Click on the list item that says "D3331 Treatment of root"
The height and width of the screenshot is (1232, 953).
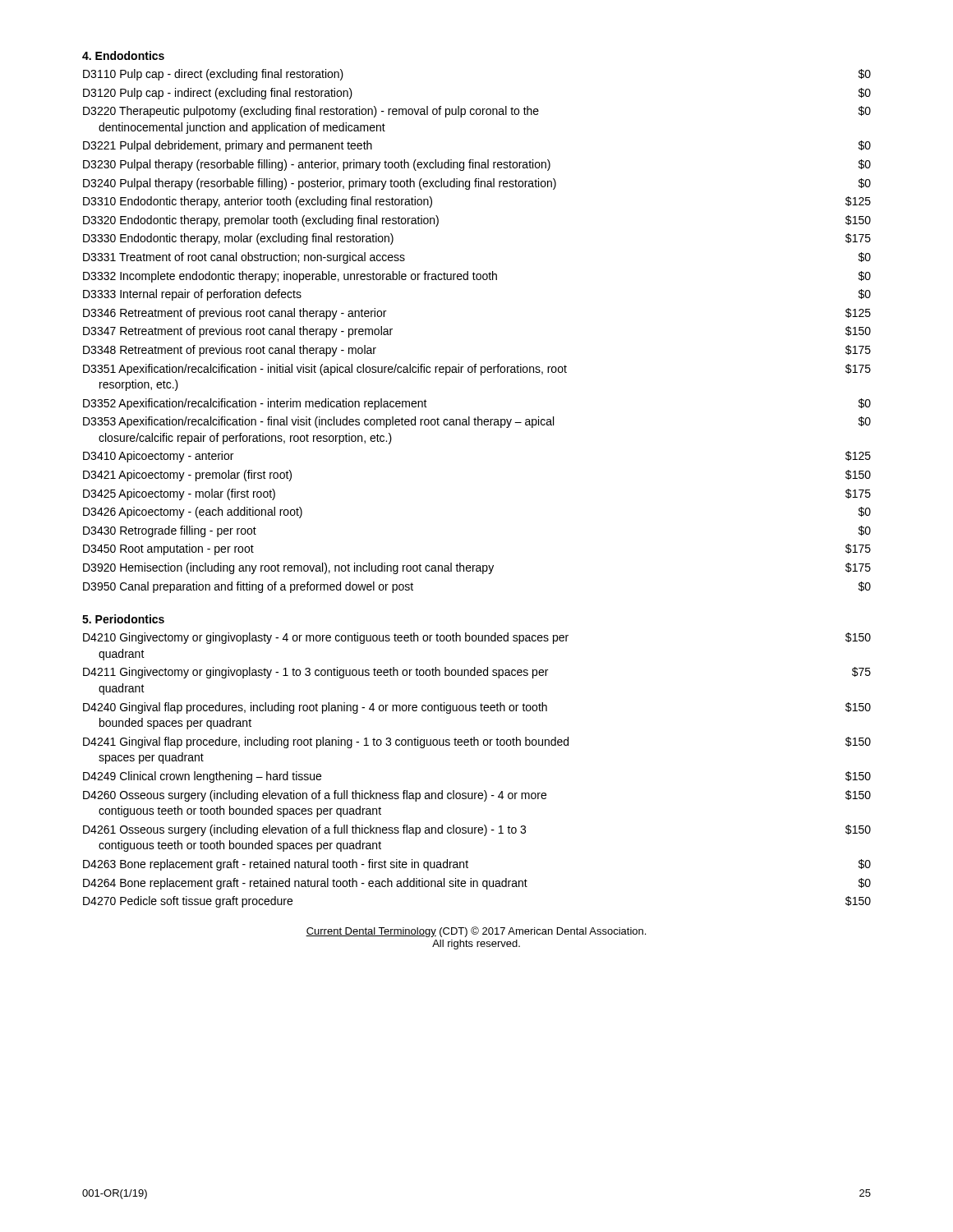pyautogui.click(x=242, y=257)
